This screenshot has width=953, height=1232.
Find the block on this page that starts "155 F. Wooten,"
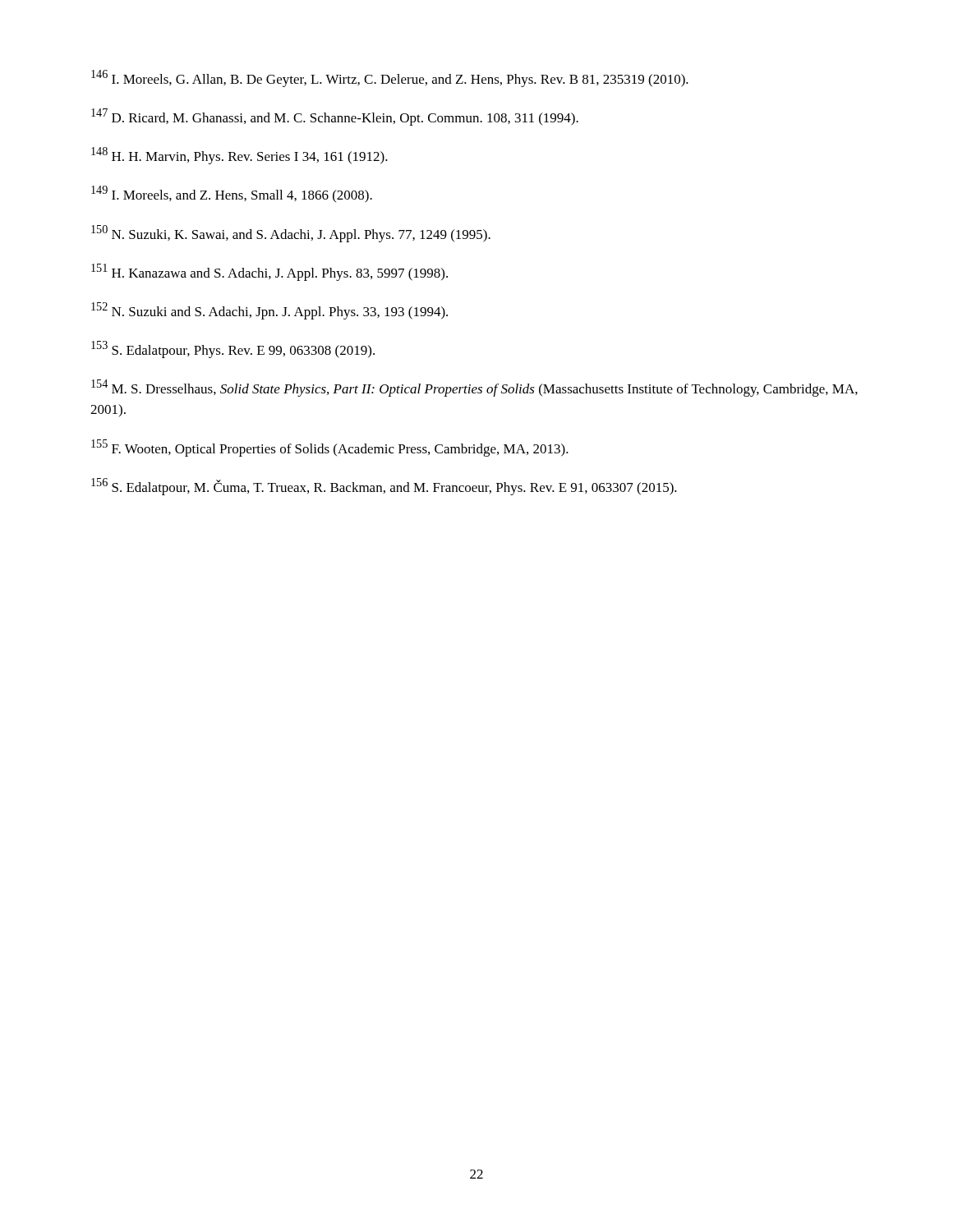pyautogui.click(x=330, y=447)
